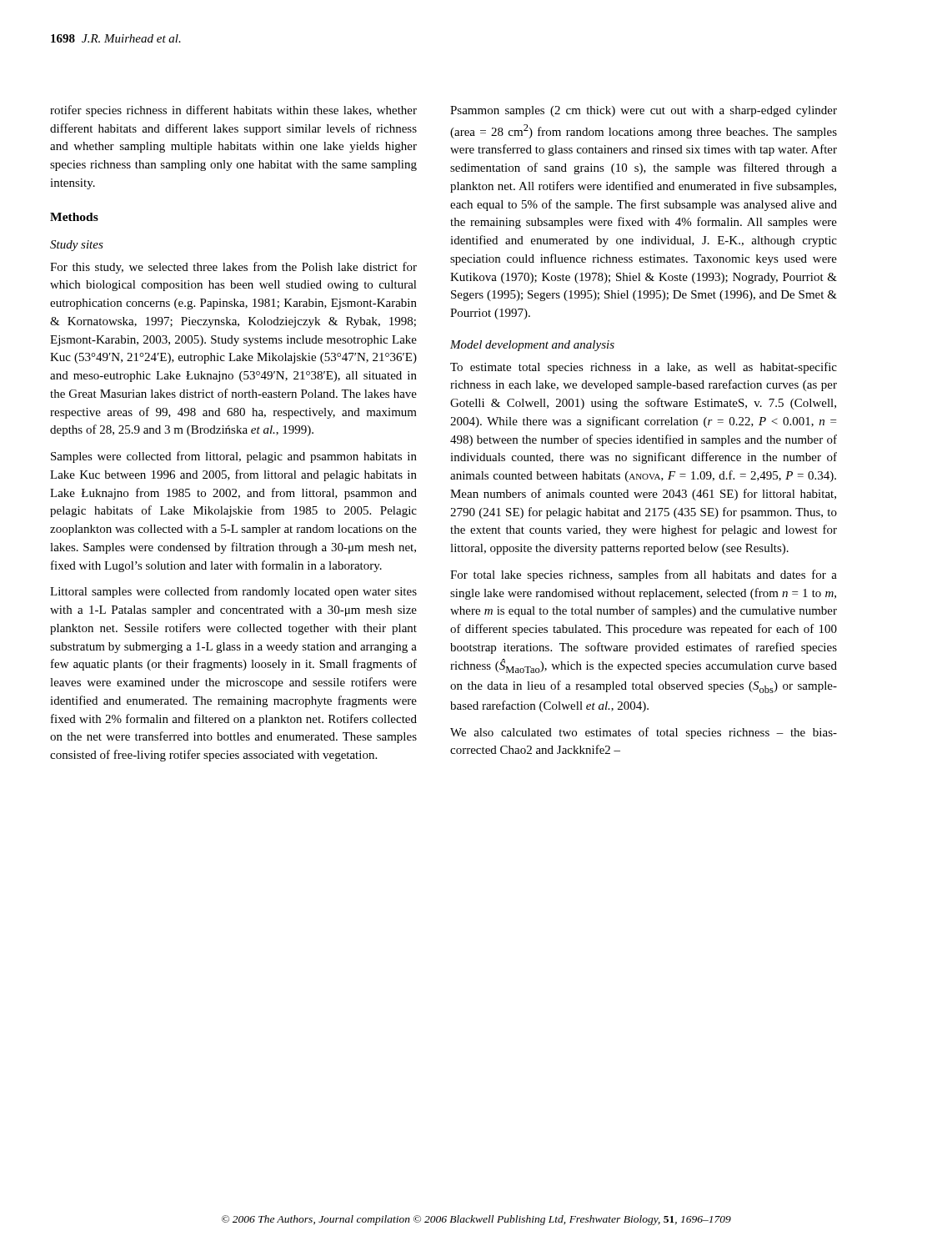
Task: Locate the passage starting "For this study, we"
Action: coord(233,512)
